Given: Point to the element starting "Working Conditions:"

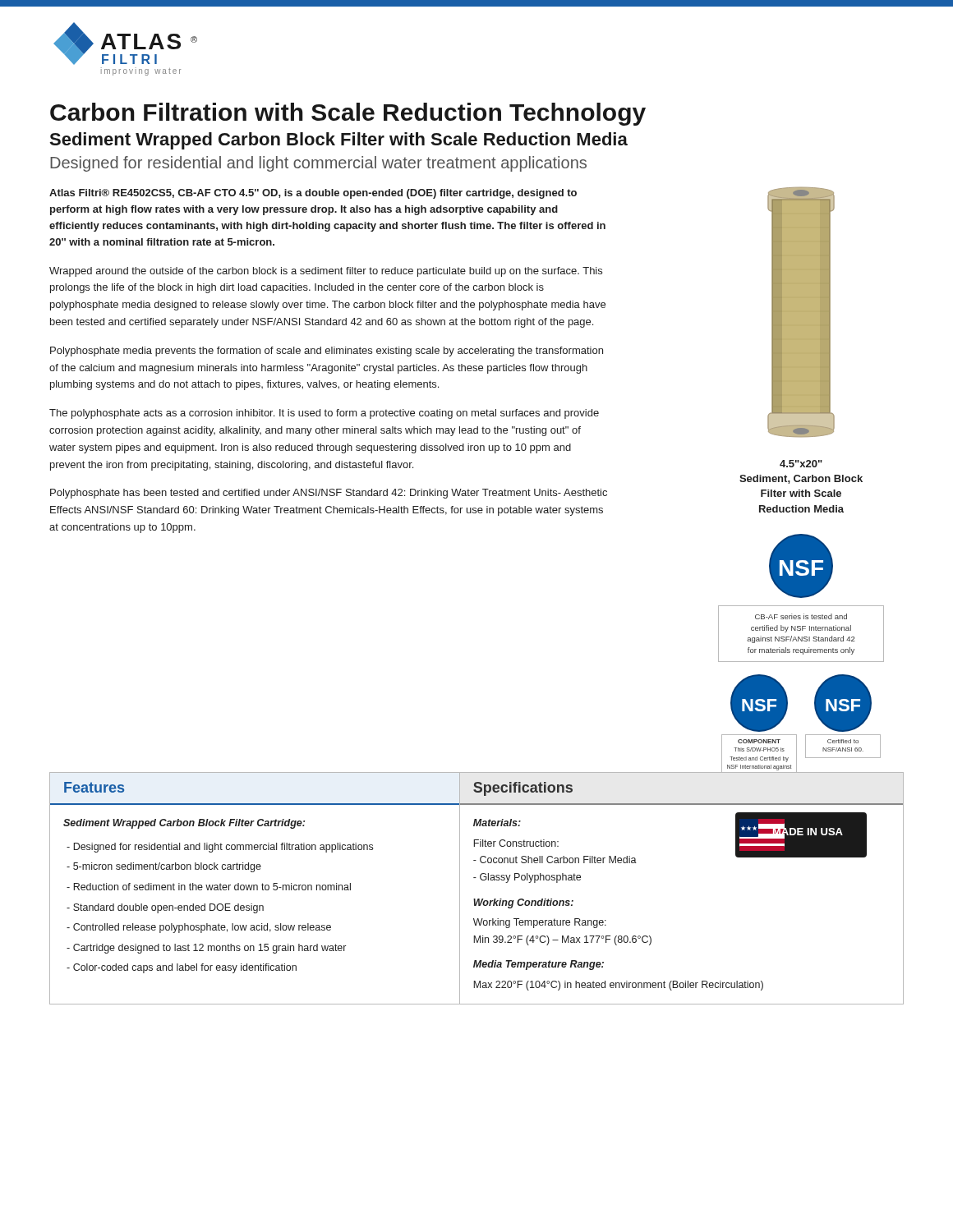Looking at the screenshot, I should click(x=523, y=902).
